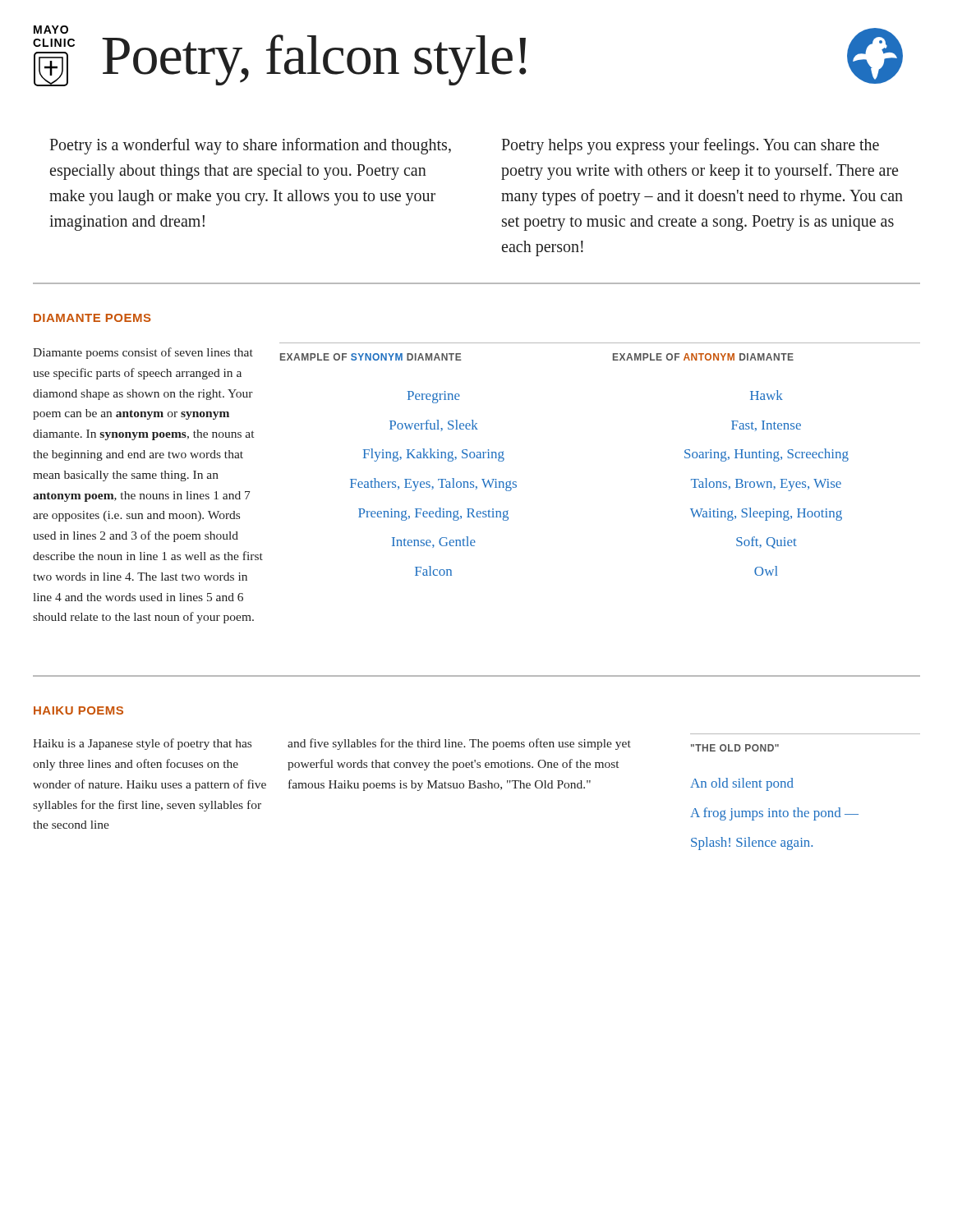Screen dimensions: 1232x953
Task: Locate the text "EXAMPLE OF ANTONYM DIAMANTE"
Action: tap(703, 357)
